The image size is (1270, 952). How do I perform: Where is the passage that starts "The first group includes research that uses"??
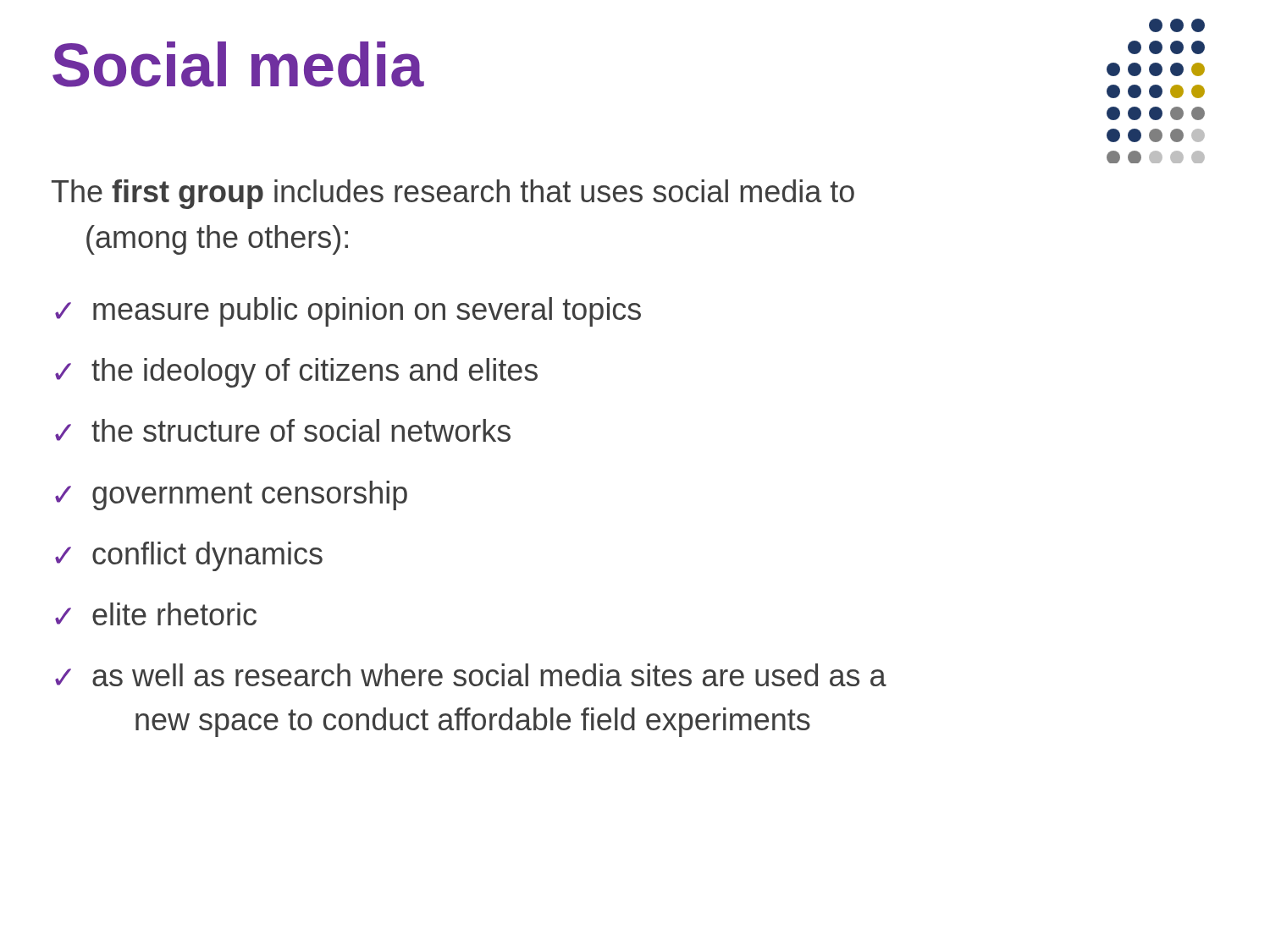coord(453,215)
